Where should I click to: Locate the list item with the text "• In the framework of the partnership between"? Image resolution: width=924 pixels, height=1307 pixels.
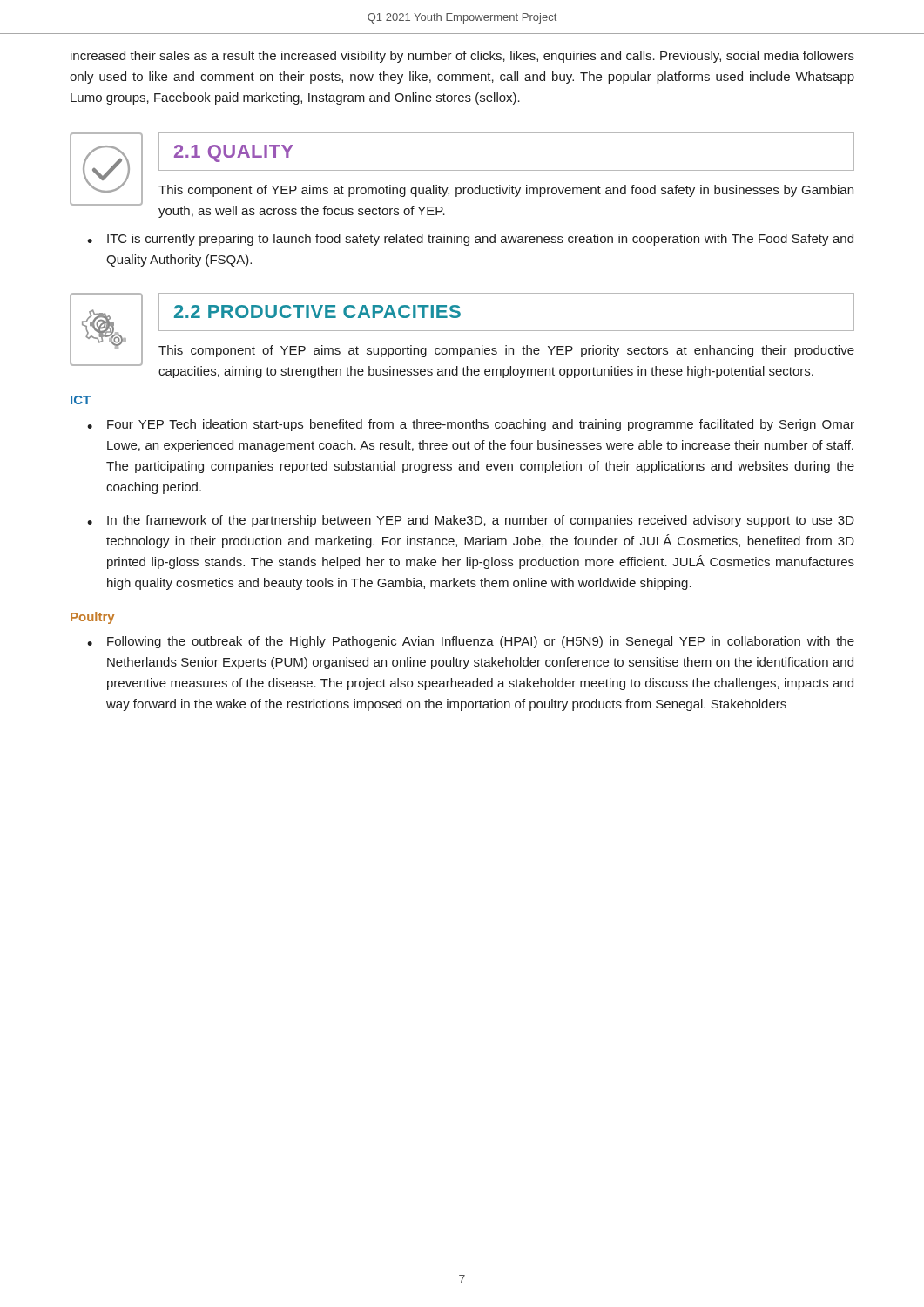471,552
